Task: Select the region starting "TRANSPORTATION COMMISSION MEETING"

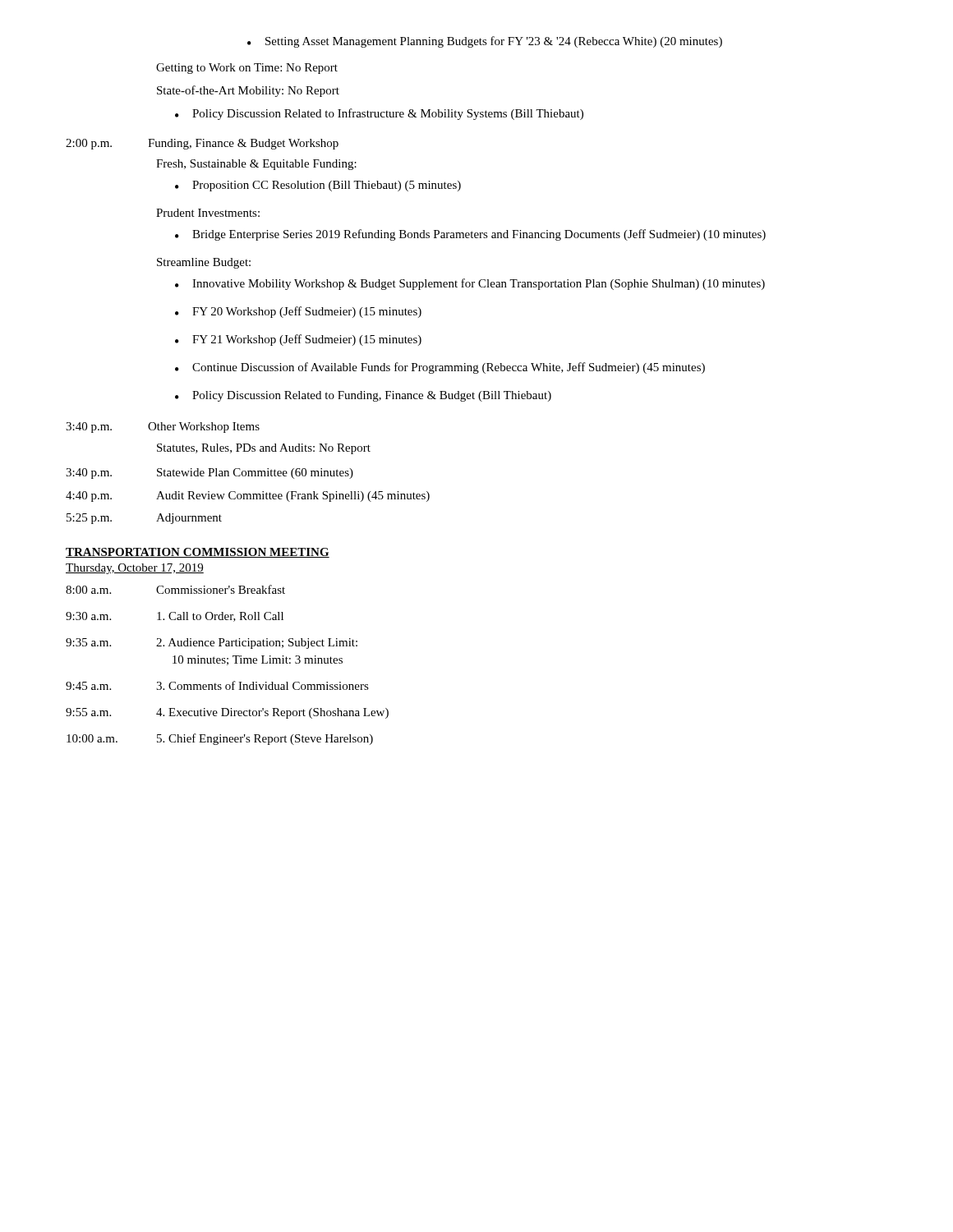Action: (197, 552)
